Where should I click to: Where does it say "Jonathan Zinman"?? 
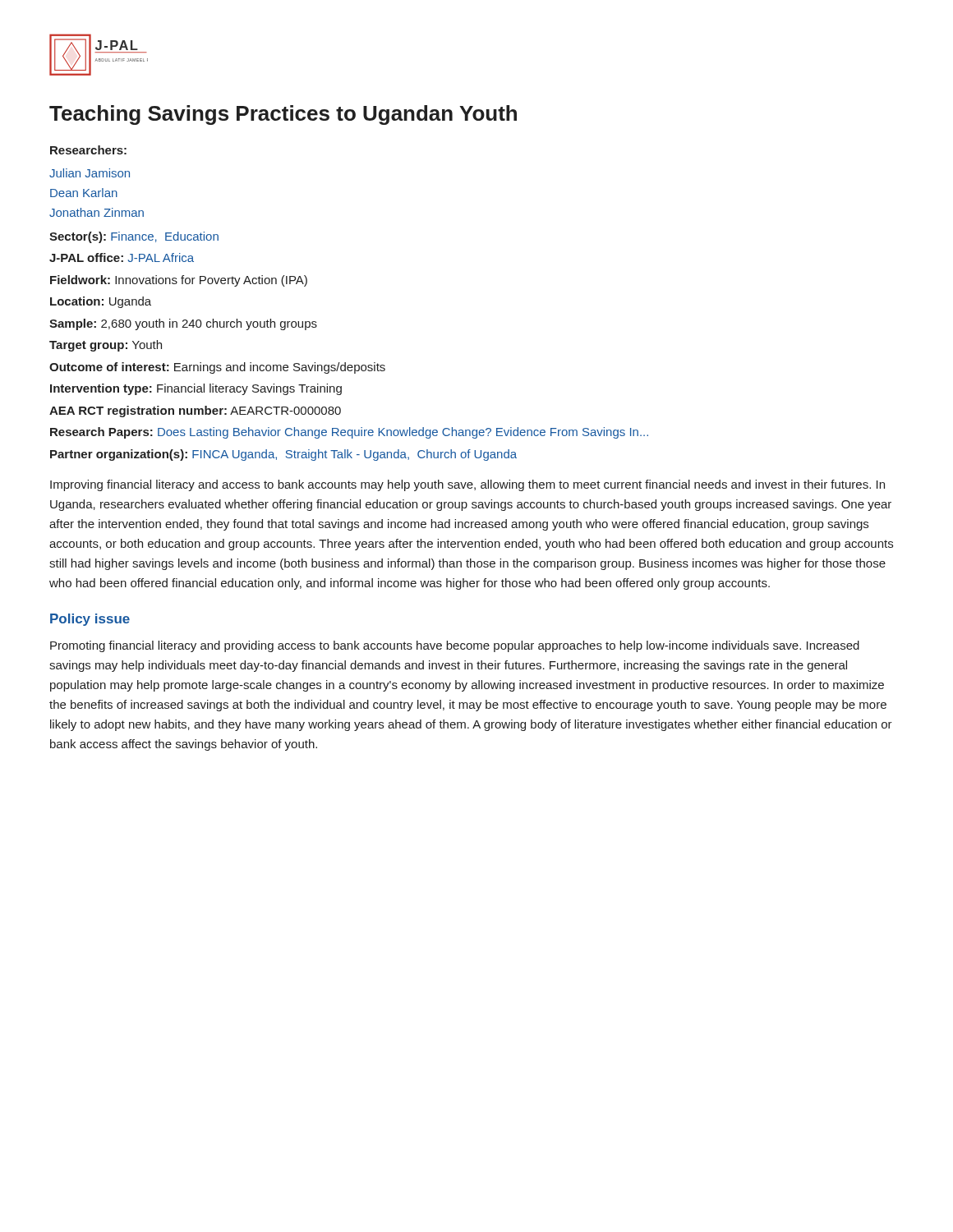point(97,212)
